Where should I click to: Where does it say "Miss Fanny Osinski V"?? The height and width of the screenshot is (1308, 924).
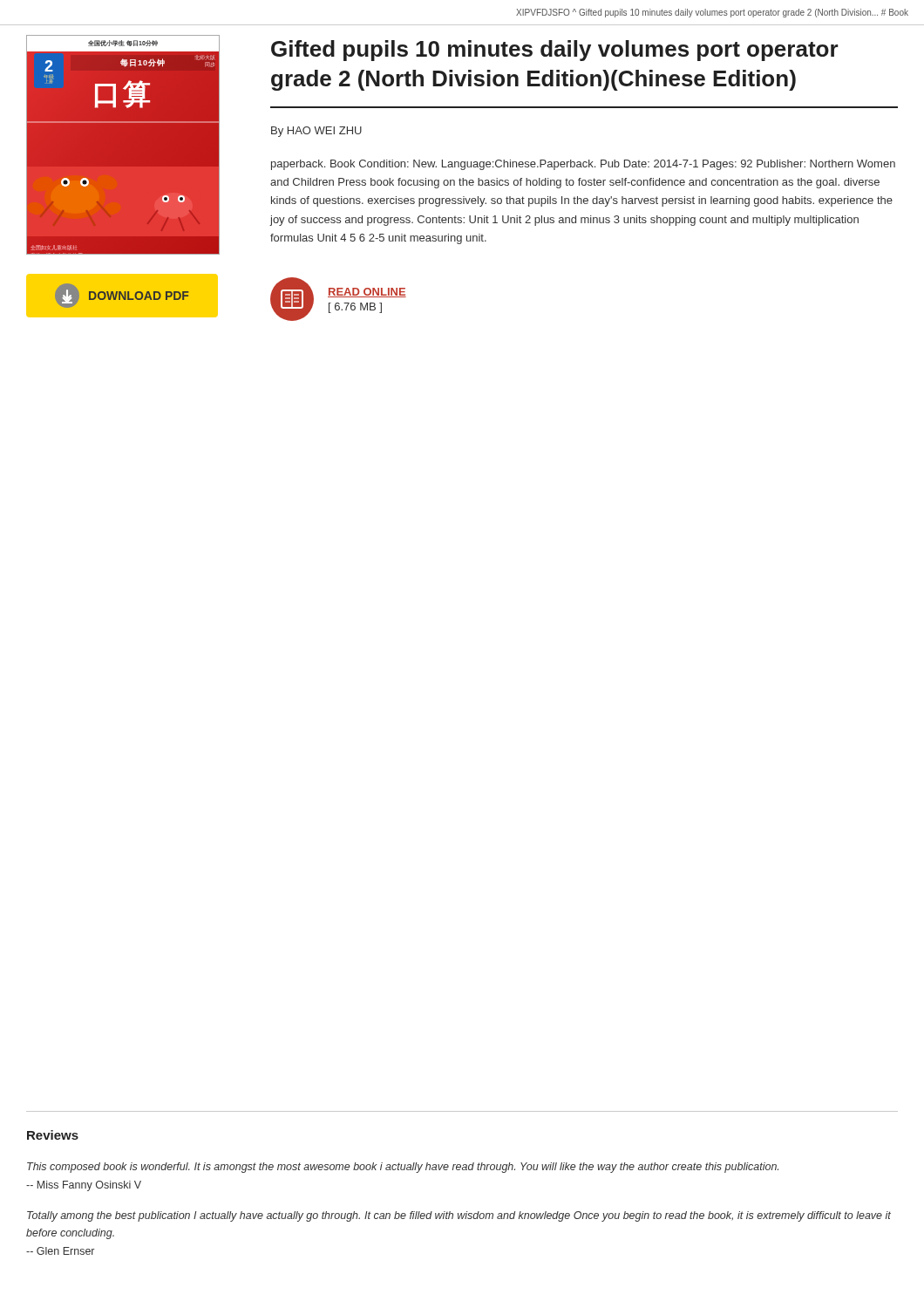(84, 1185)
